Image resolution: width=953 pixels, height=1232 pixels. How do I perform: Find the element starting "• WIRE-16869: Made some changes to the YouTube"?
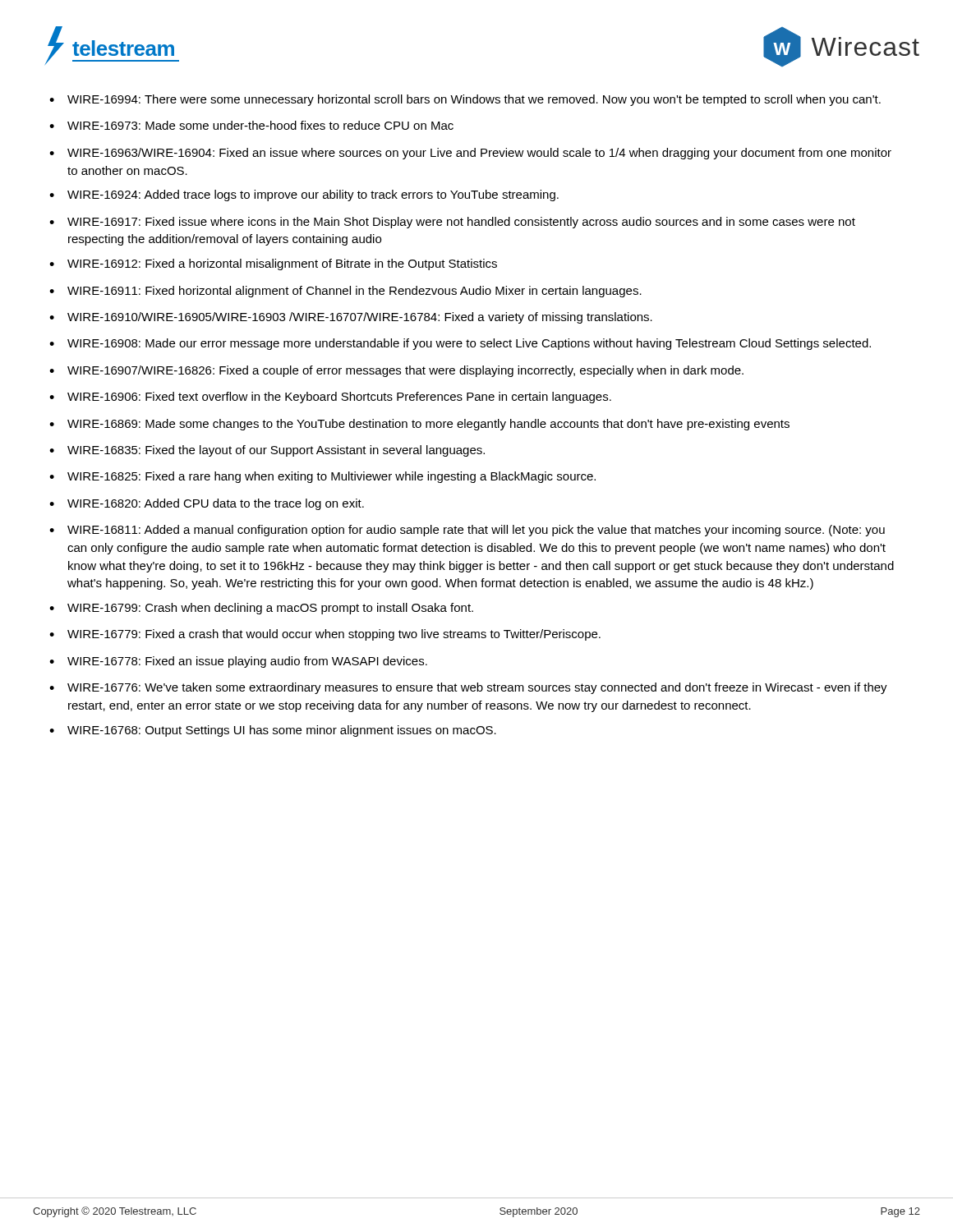coord(476,424)
